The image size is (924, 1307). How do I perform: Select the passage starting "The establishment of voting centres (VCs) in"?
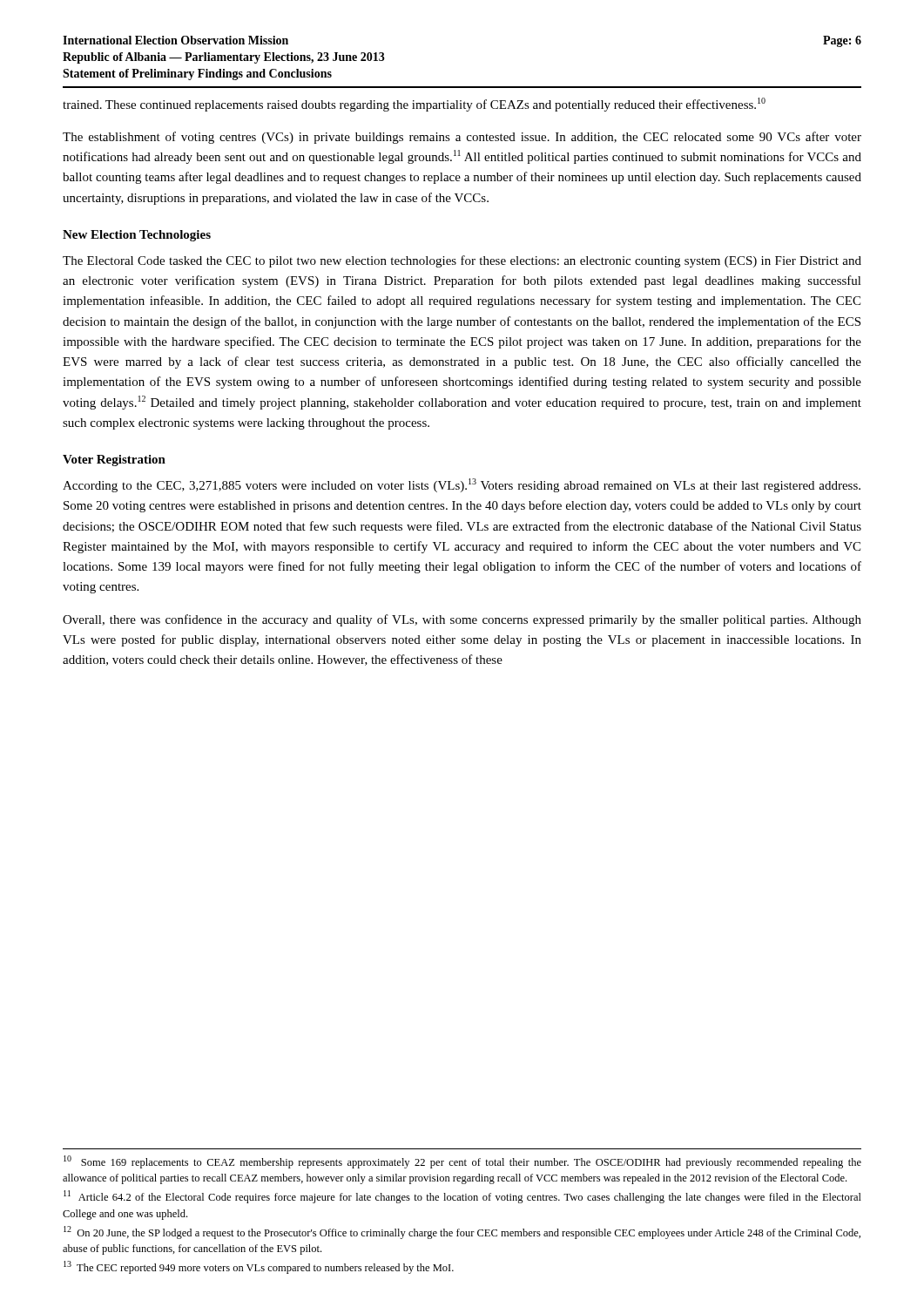pyautogui.click(x=462, y=167)
